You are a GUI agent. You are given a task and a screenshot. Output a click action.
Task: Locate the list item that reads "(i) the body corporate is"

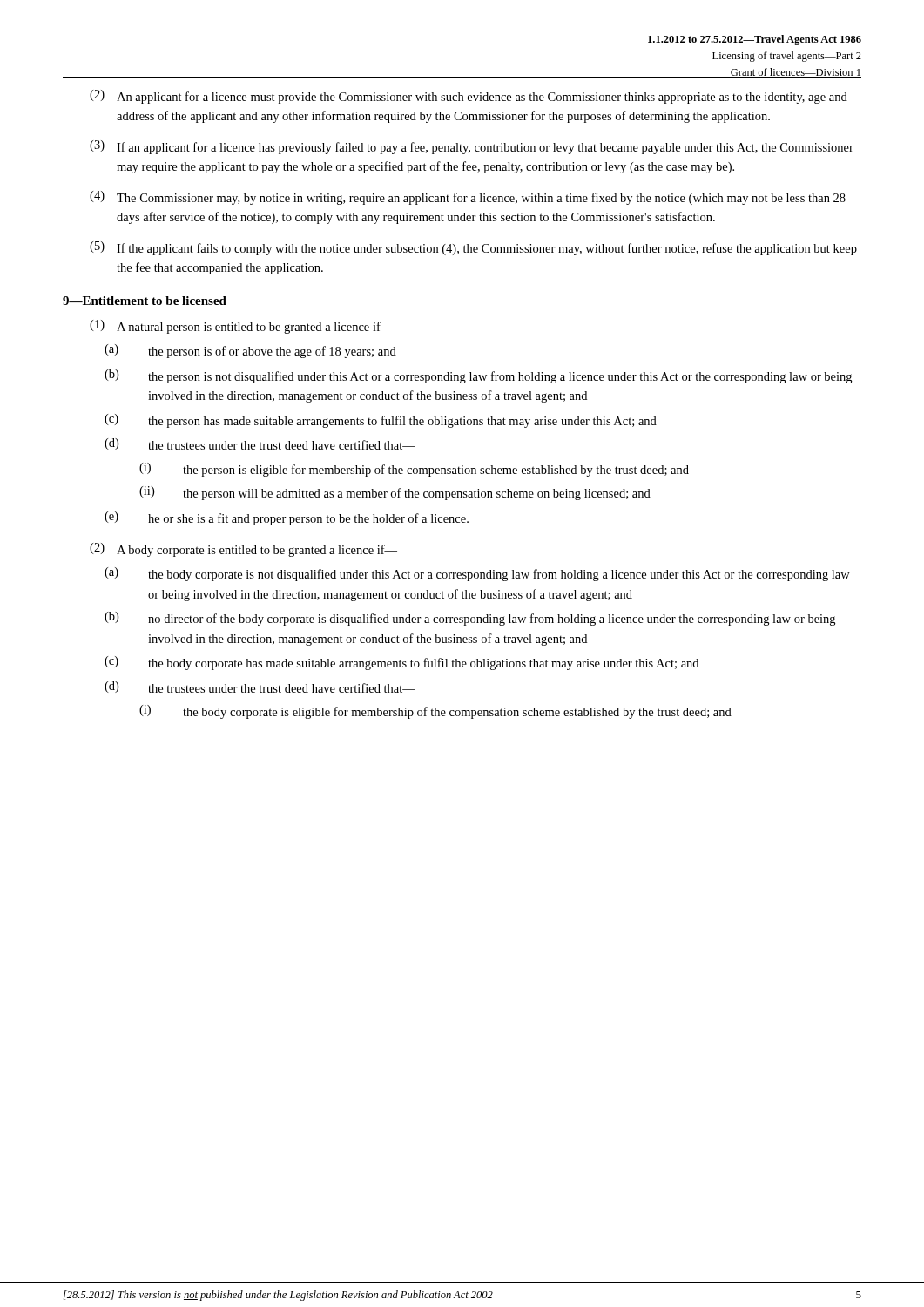(x=500, y=712)
